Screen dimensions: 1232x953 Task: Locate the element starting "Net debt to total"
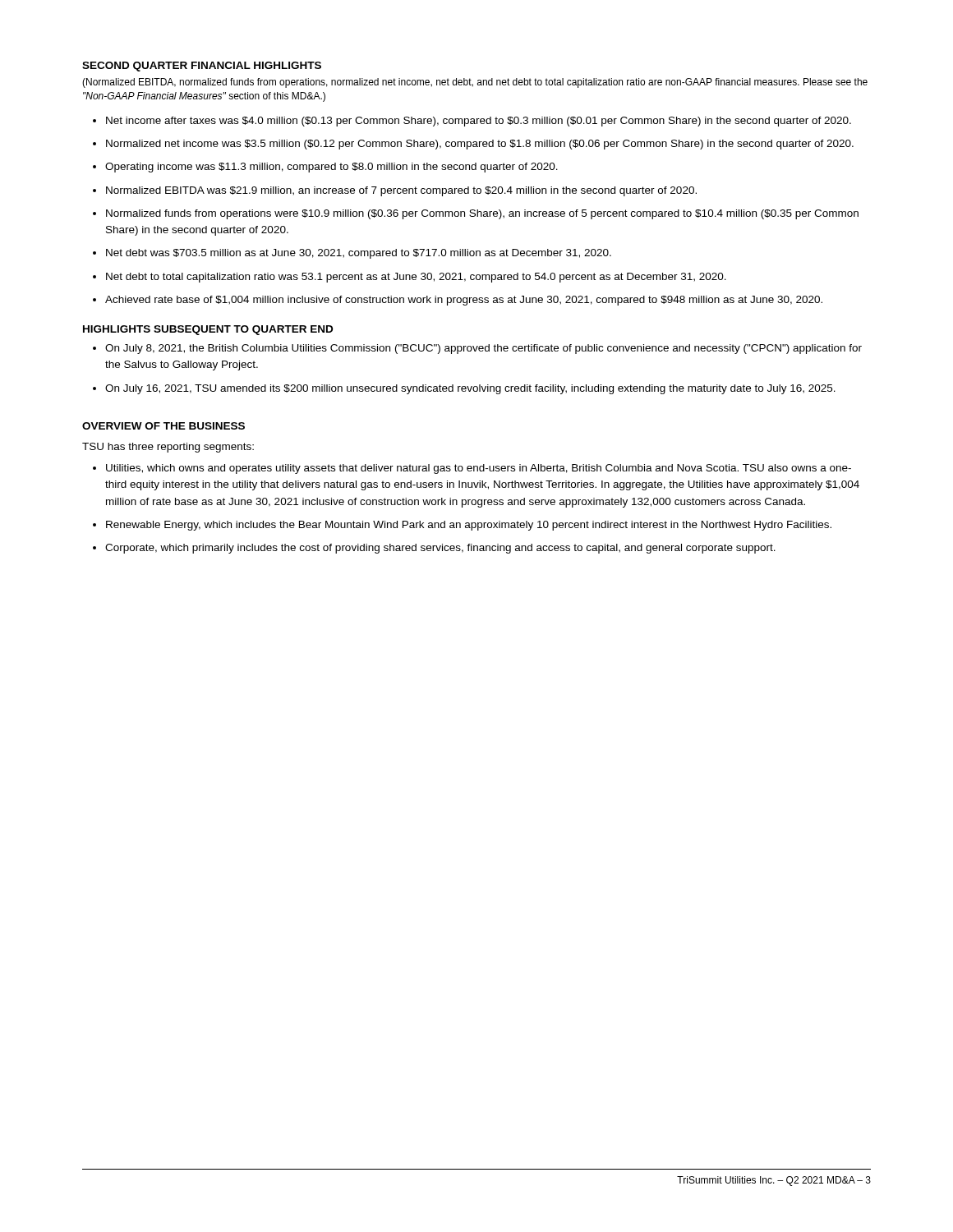click(416, 276)
